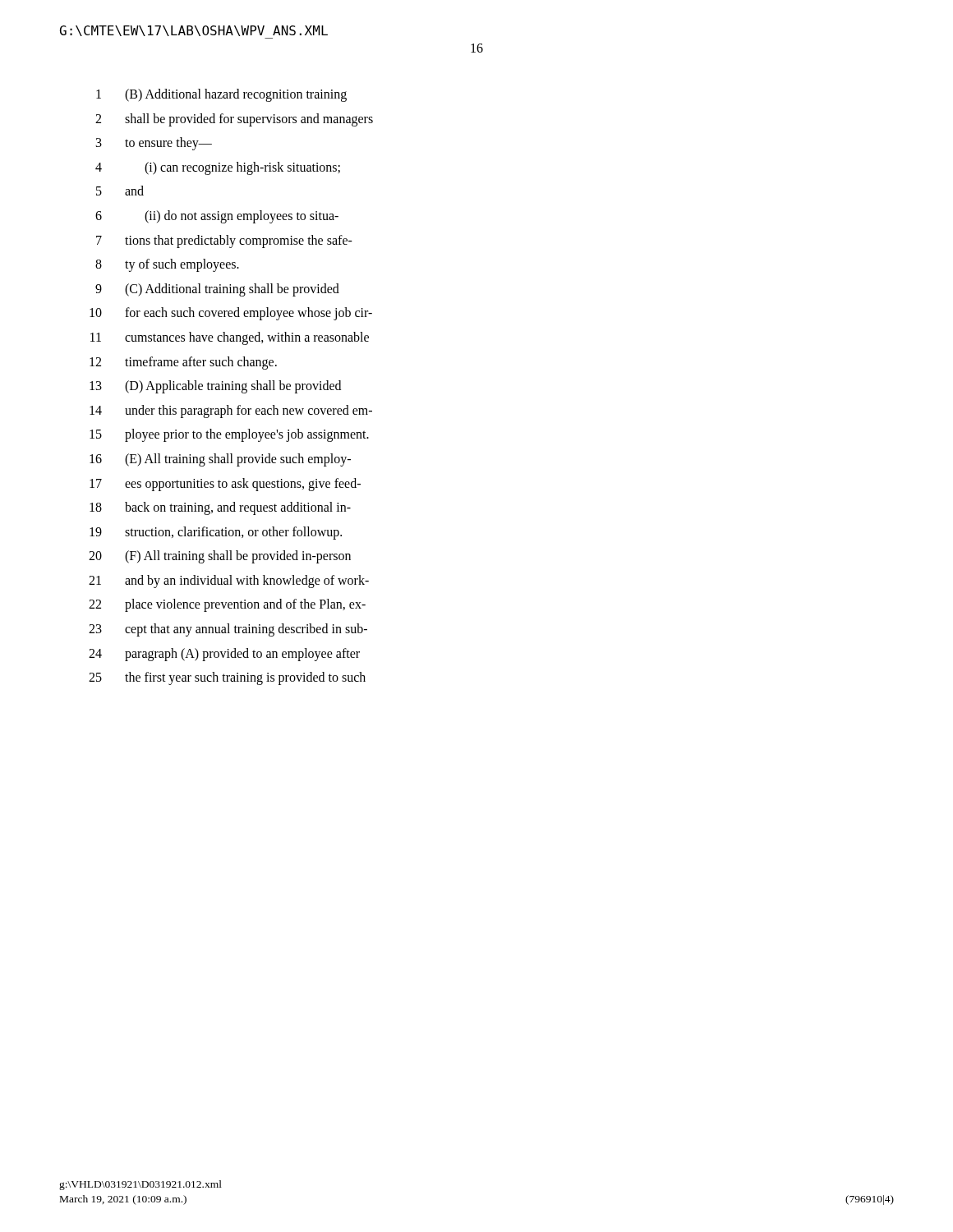Find the block on this page that starts "24 paragraph (A)"
This screenshot has height=1232, width=953.
224,655
